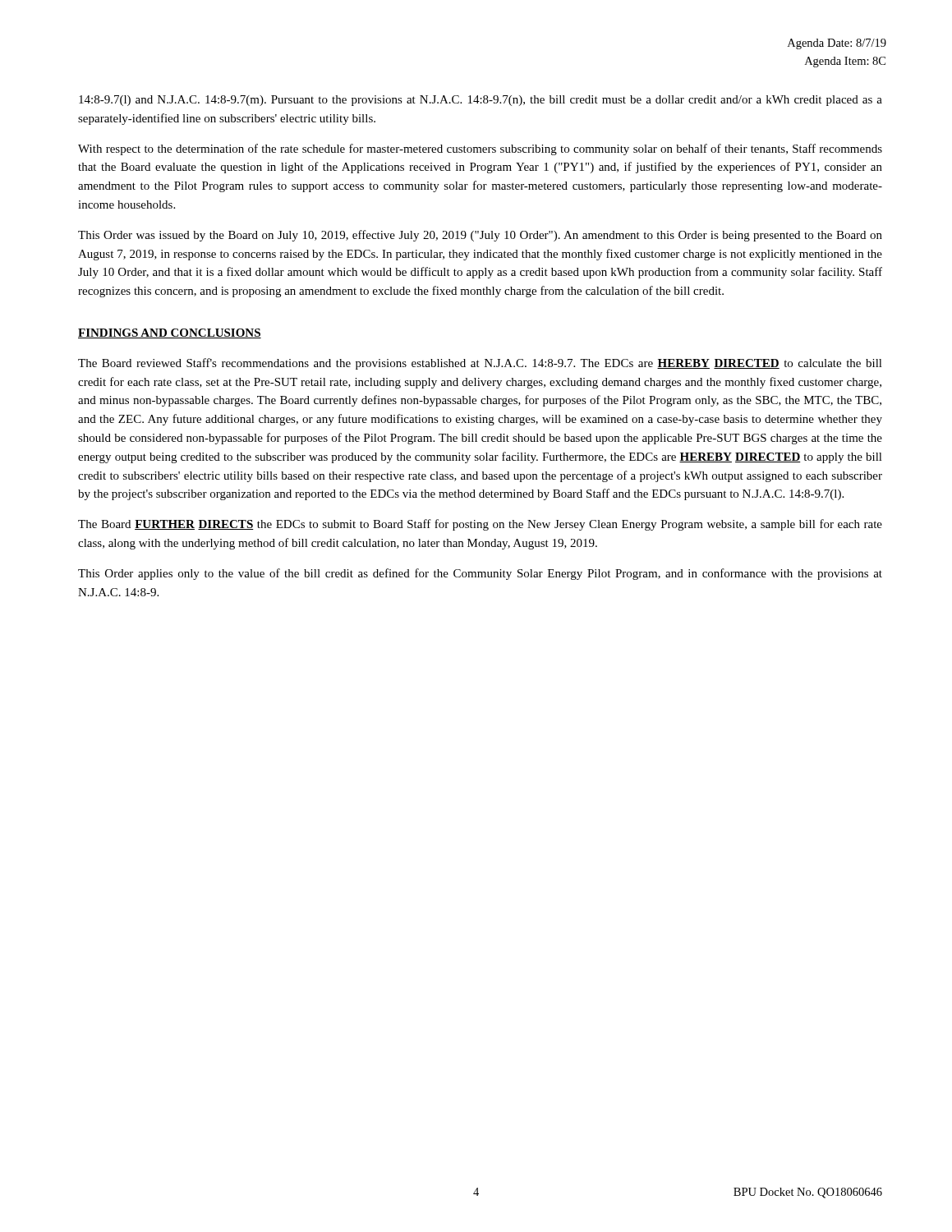Select the text block starting "This Order applies only to the value"

[480, 582]
